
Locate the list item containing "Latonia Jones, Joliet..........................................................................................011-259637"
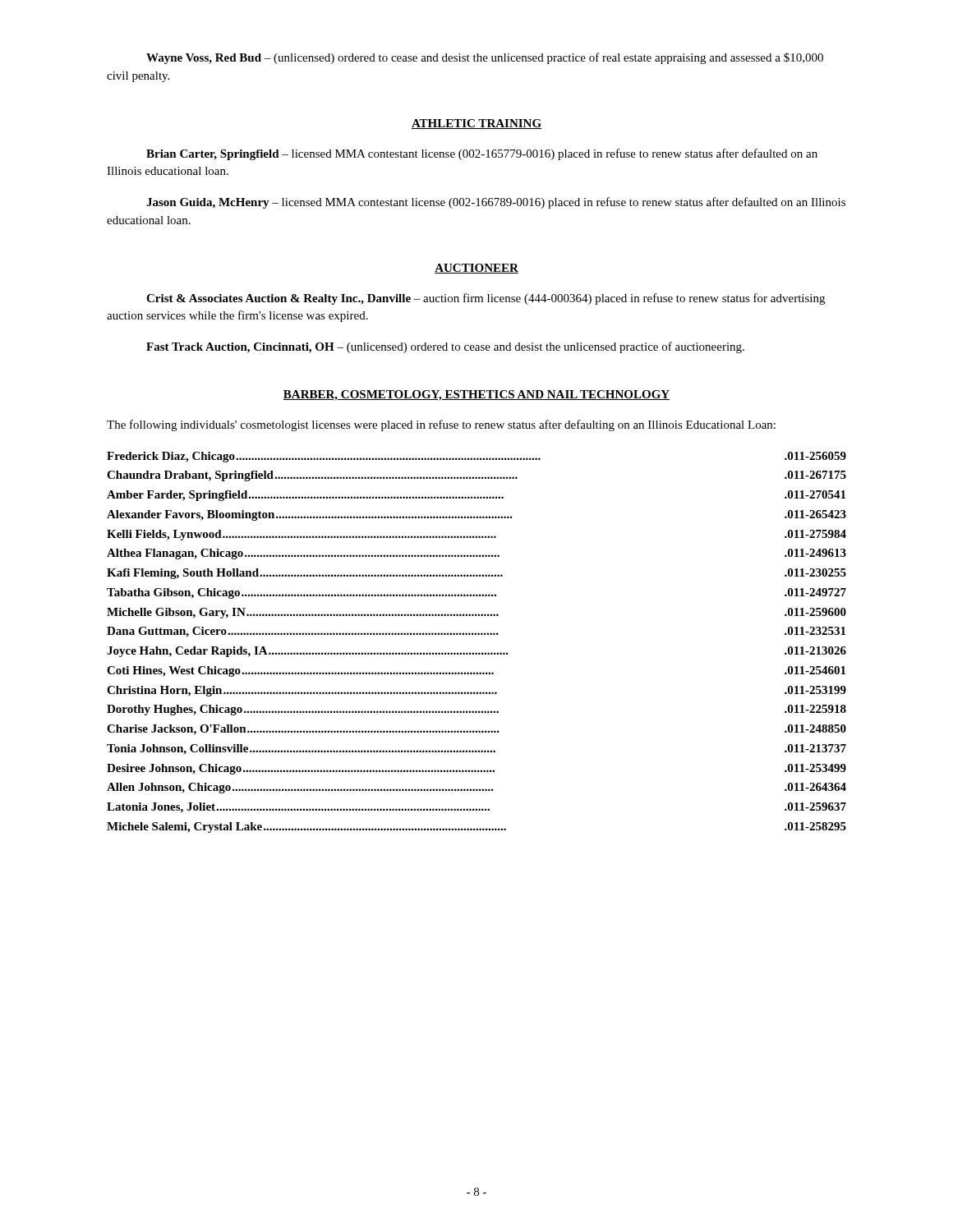point(476,807)
